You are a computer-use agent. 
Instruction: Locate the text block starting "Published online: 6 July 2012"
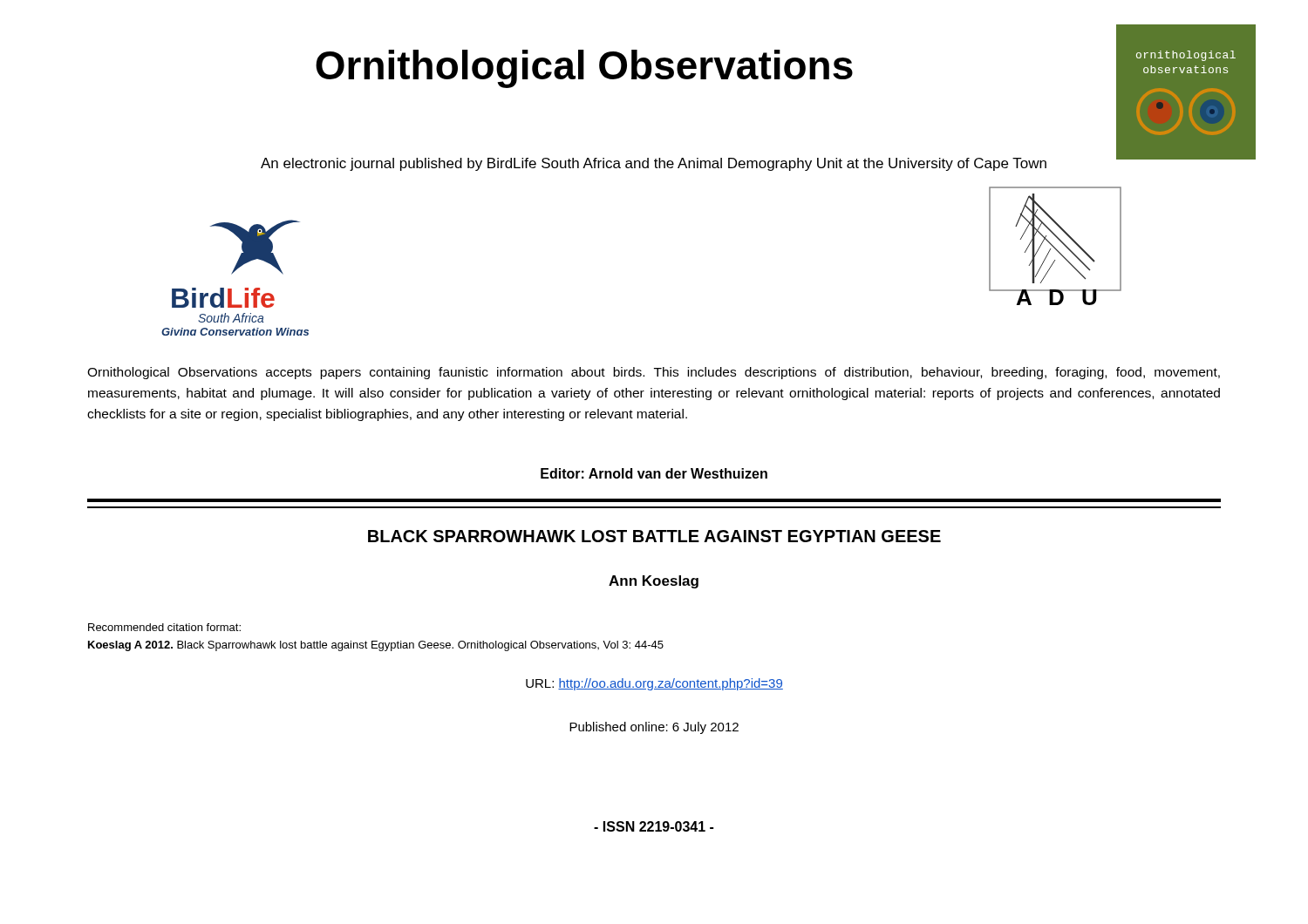pos(654,727)
